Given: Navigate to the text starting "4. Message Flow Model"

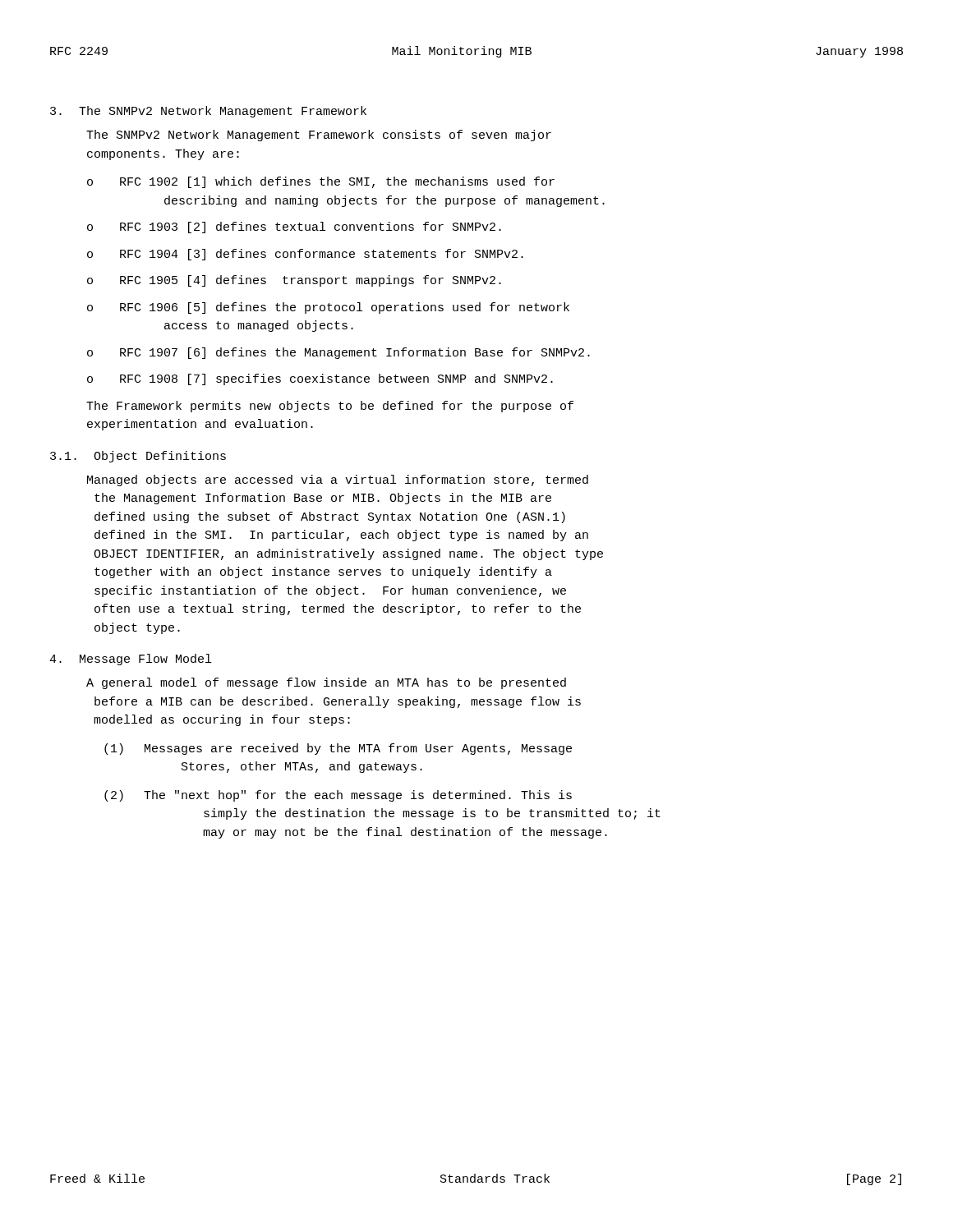Looking at the screenshot, I should 131,660.
